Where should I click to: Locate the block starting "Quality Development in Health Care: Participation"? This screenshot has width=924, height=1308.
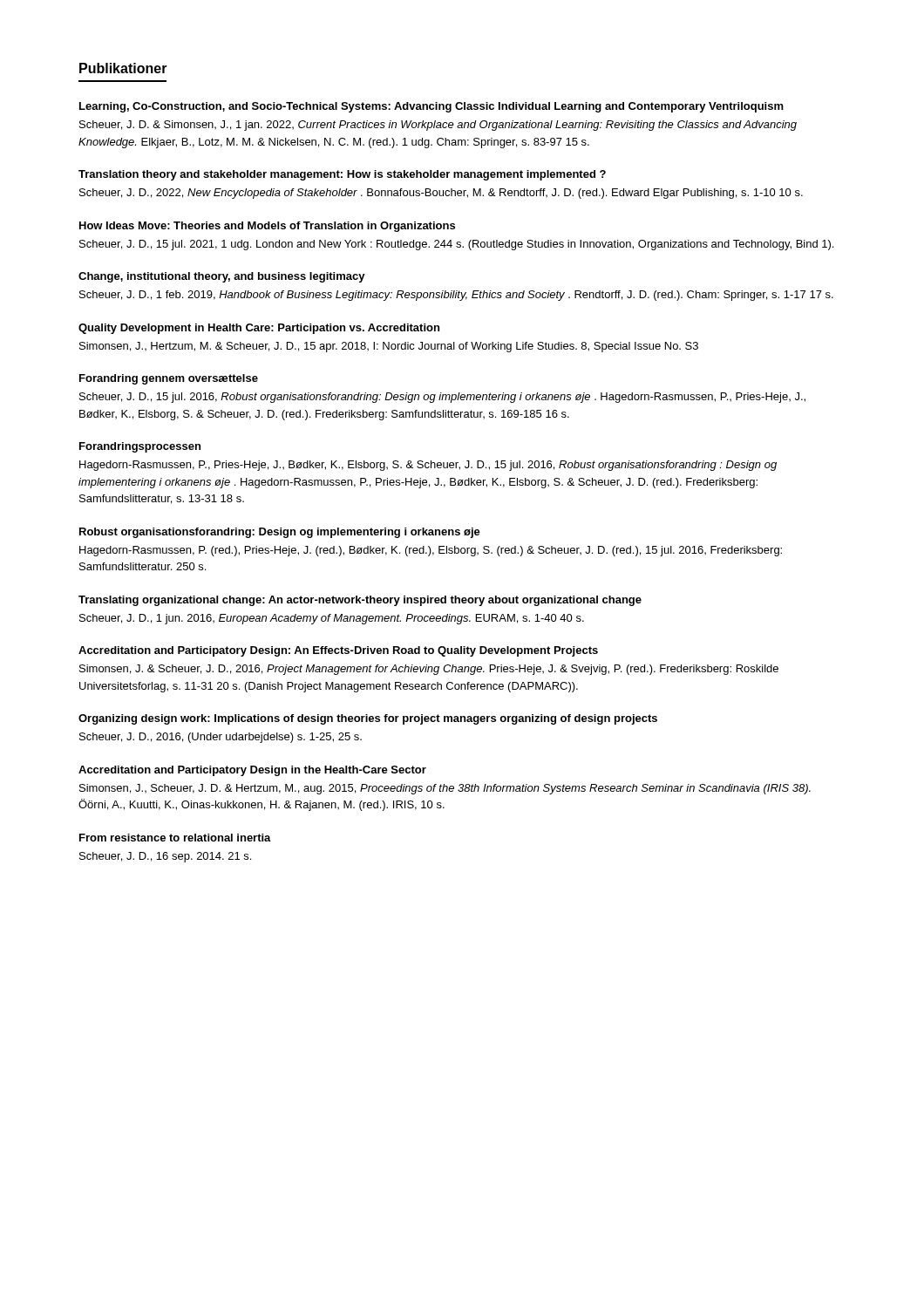click(x=259, y=329)
